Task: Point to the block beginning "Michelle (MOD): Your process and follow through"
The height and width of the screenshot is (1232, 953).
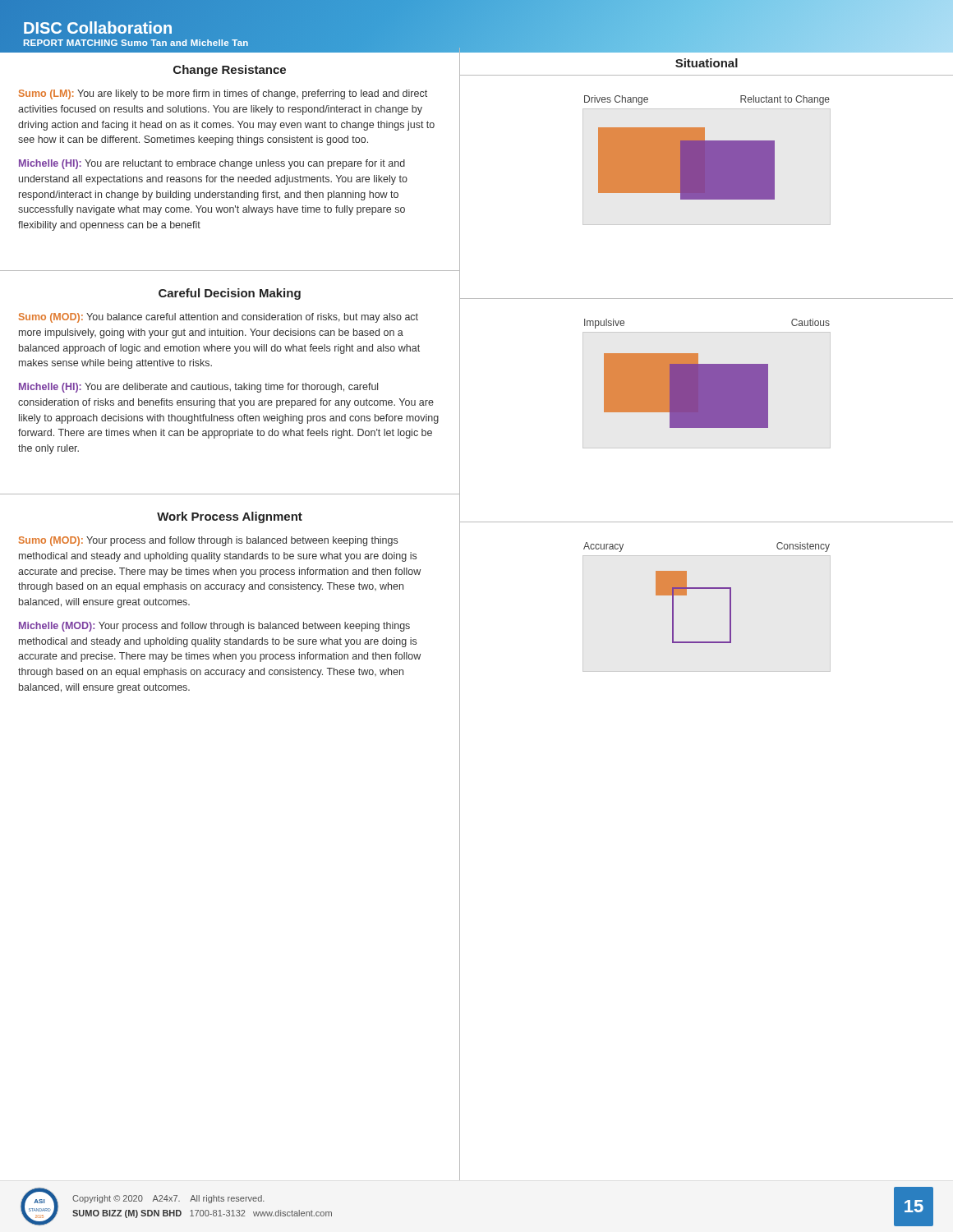Action: pos(219,656)
